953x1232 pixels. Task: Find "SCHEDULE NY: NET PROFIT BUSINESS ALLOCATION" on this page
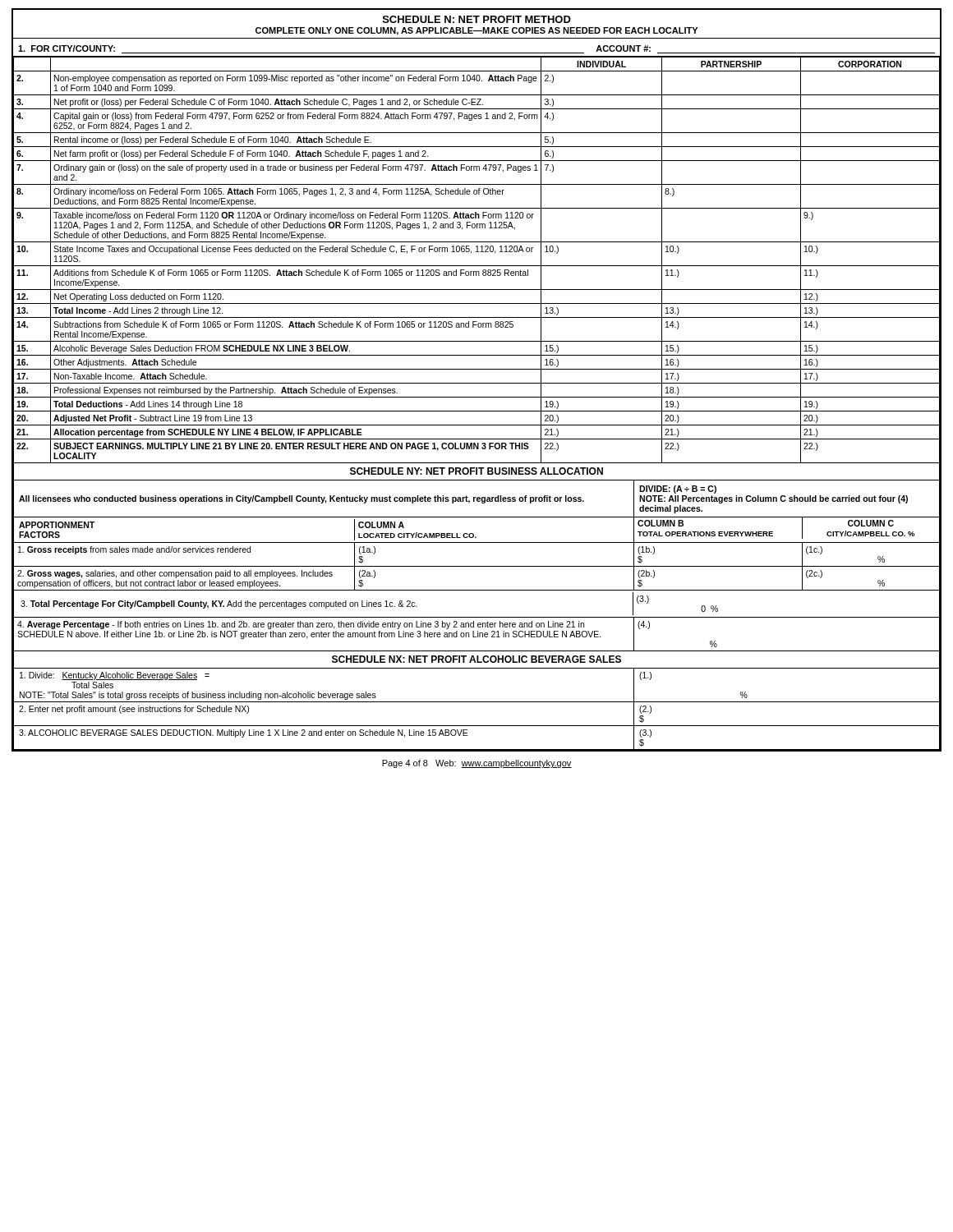click(x=476, y=471)
